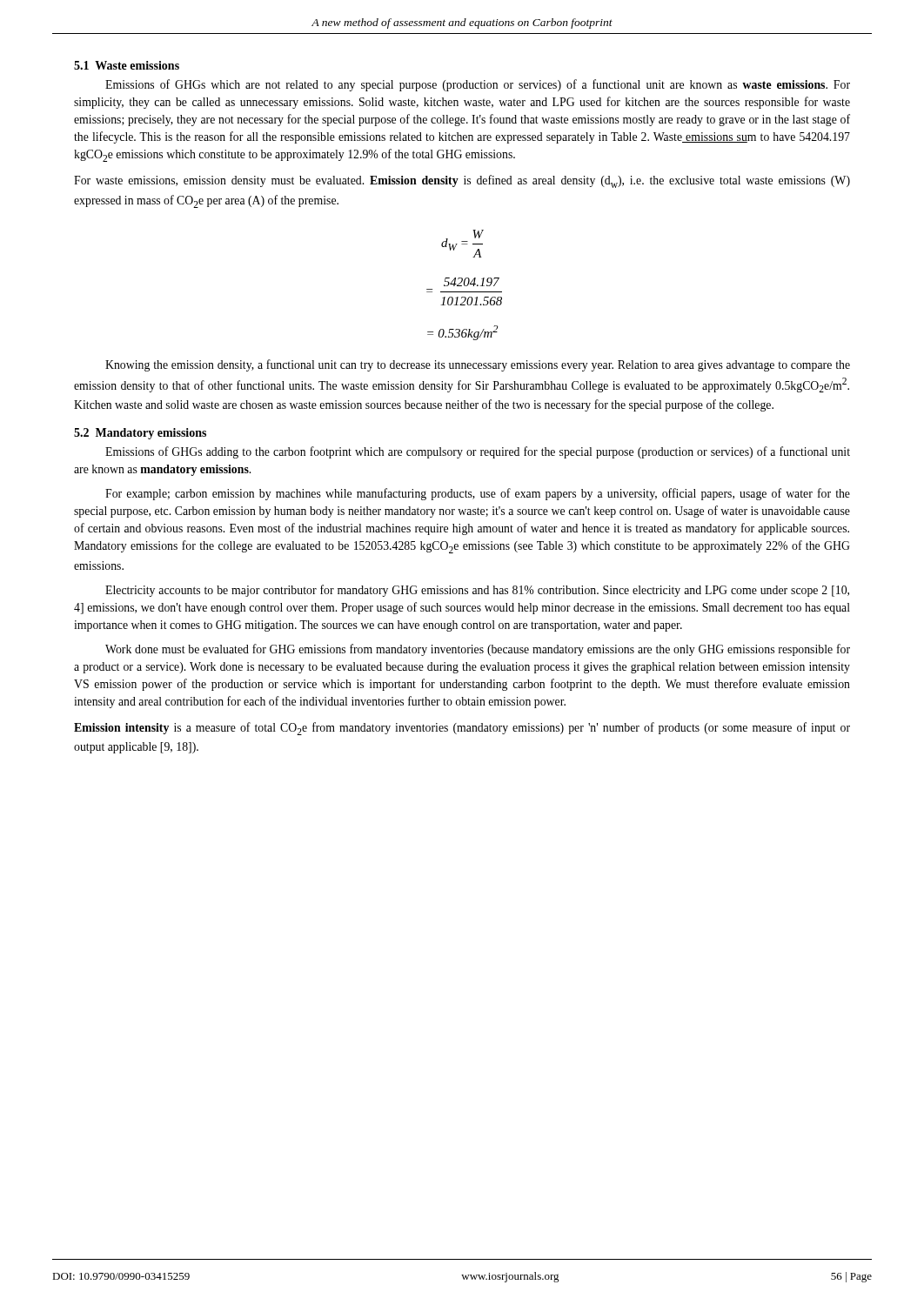
Task: Click on the region starting "Emissions of GHGs adding to the carbon footprint"
Action: pyautogui.click(x=462, y=461)
